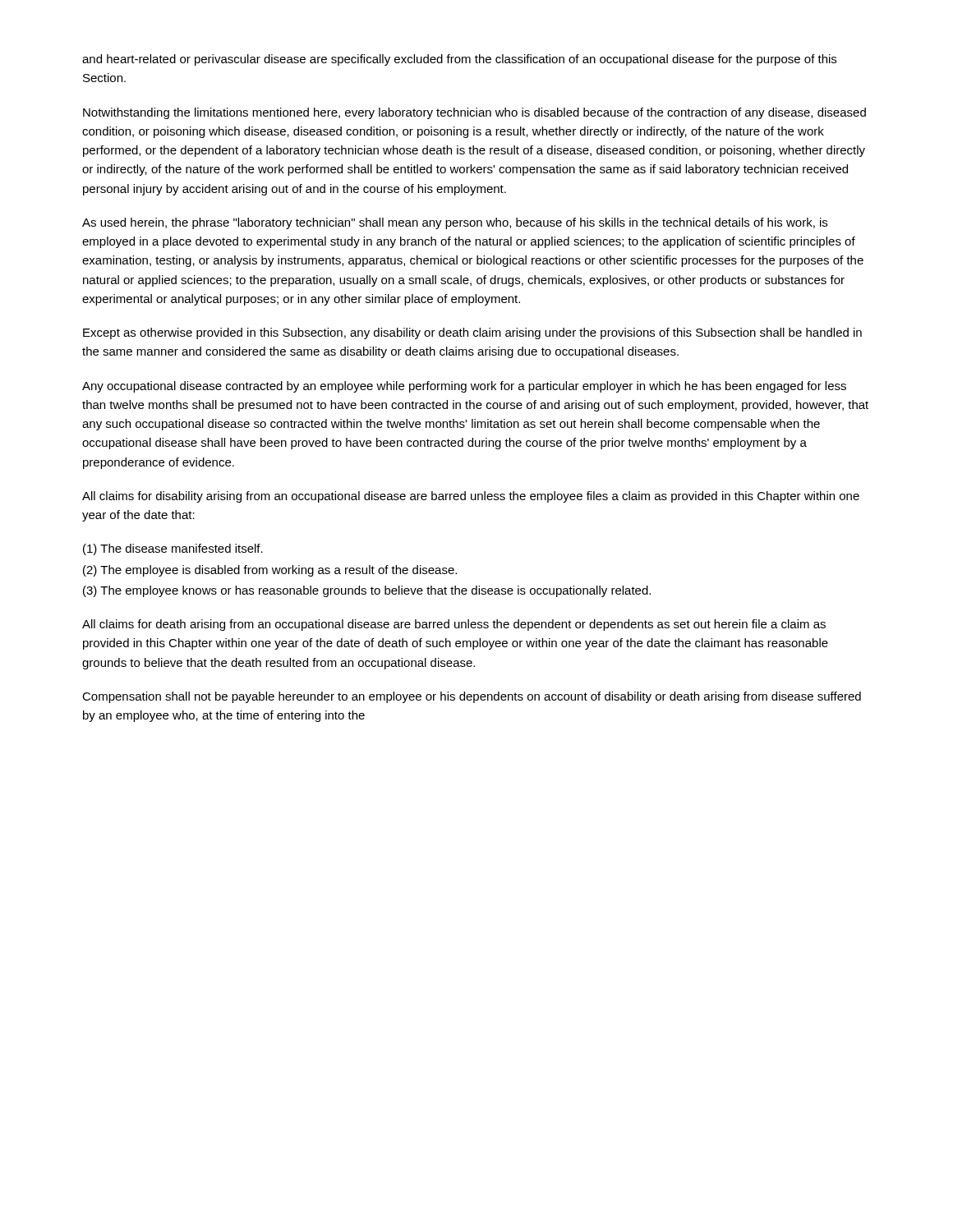
Task: Select the text block that reads "All claims for death arising from"
Action: [455, 643]
